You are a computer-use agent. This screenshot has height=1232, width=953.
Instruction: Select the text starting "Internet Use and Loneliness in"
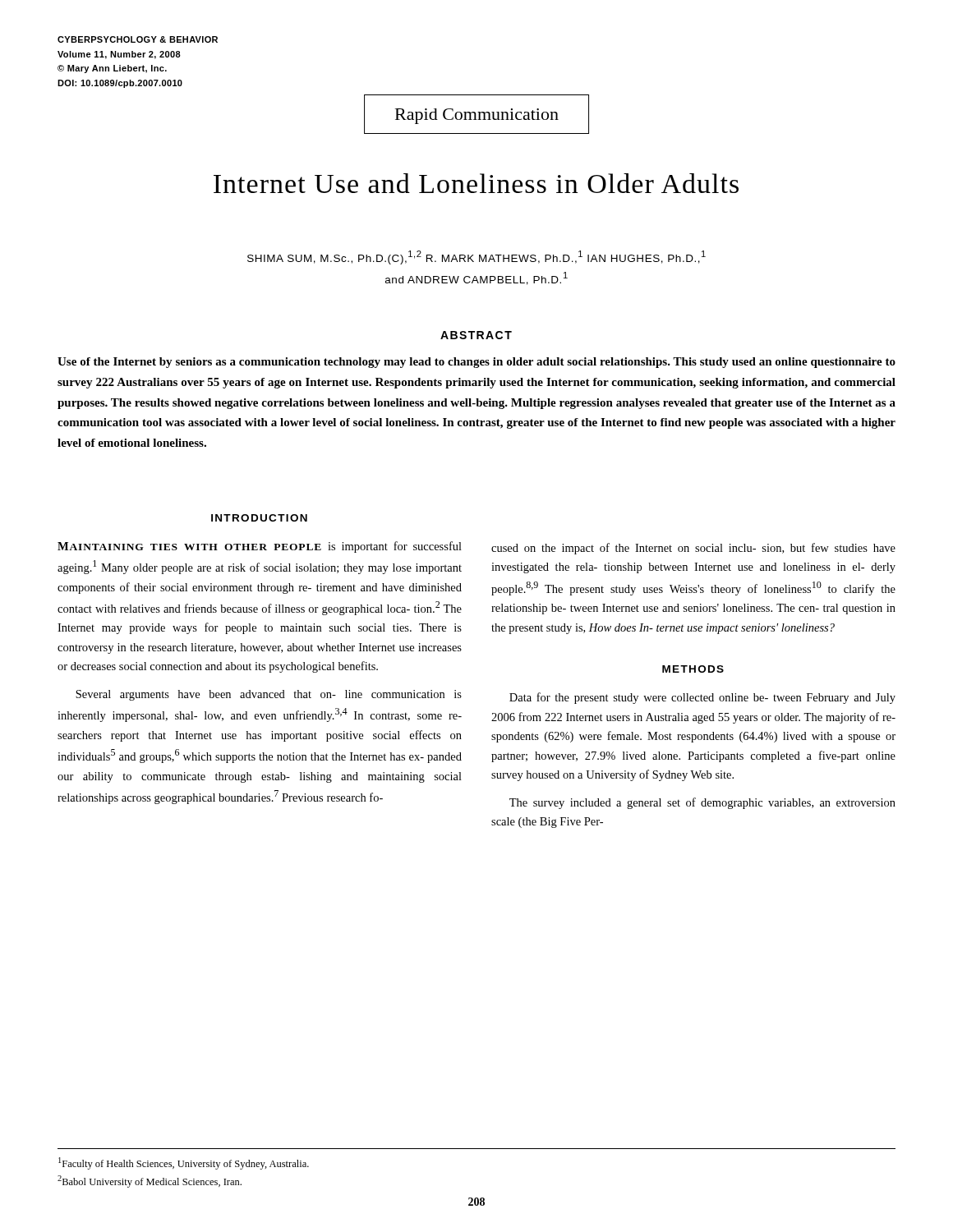click(476, 184)
